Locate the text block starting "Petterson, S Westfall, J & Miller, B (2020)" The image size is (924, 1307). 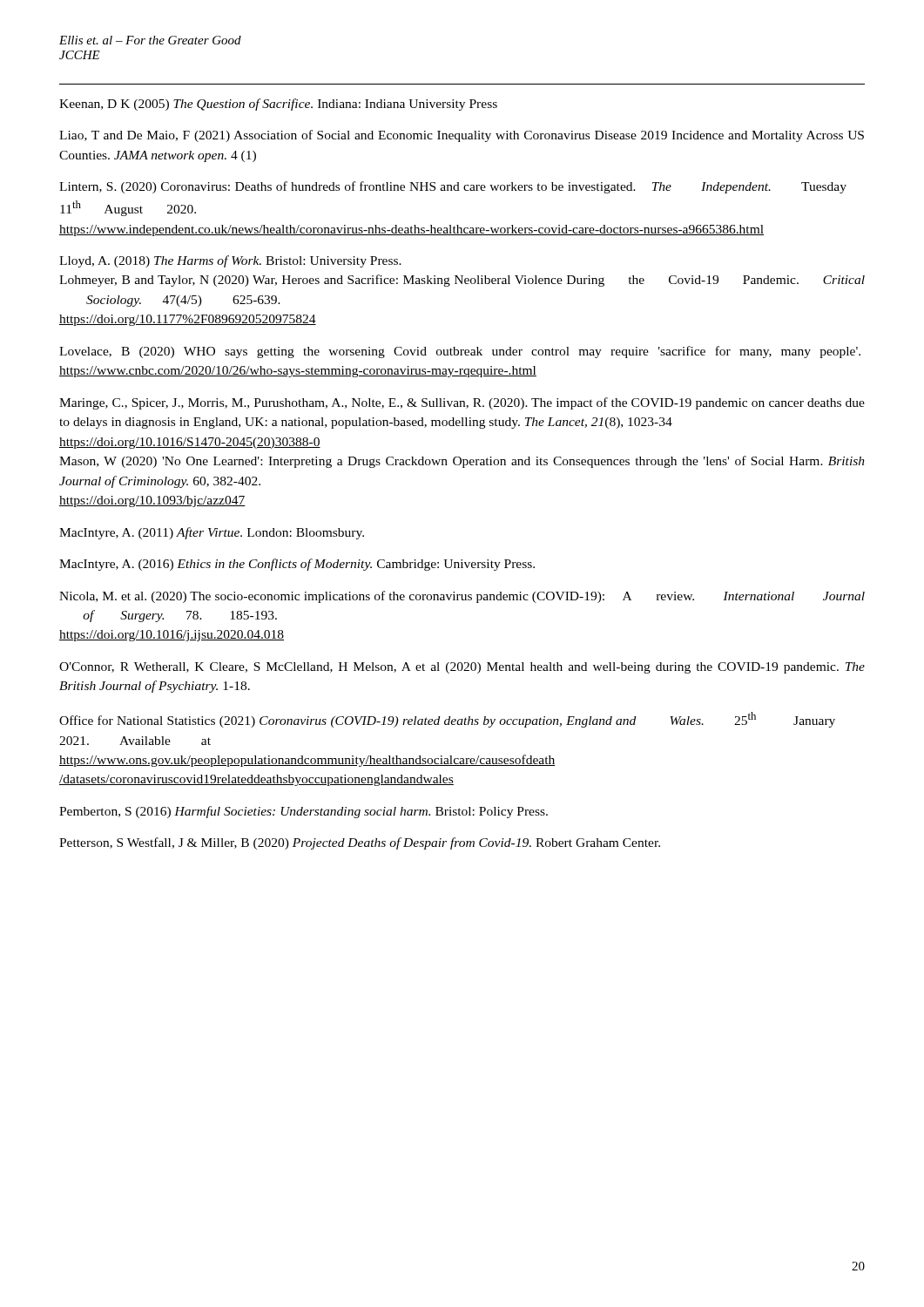[x=360, y=842]
